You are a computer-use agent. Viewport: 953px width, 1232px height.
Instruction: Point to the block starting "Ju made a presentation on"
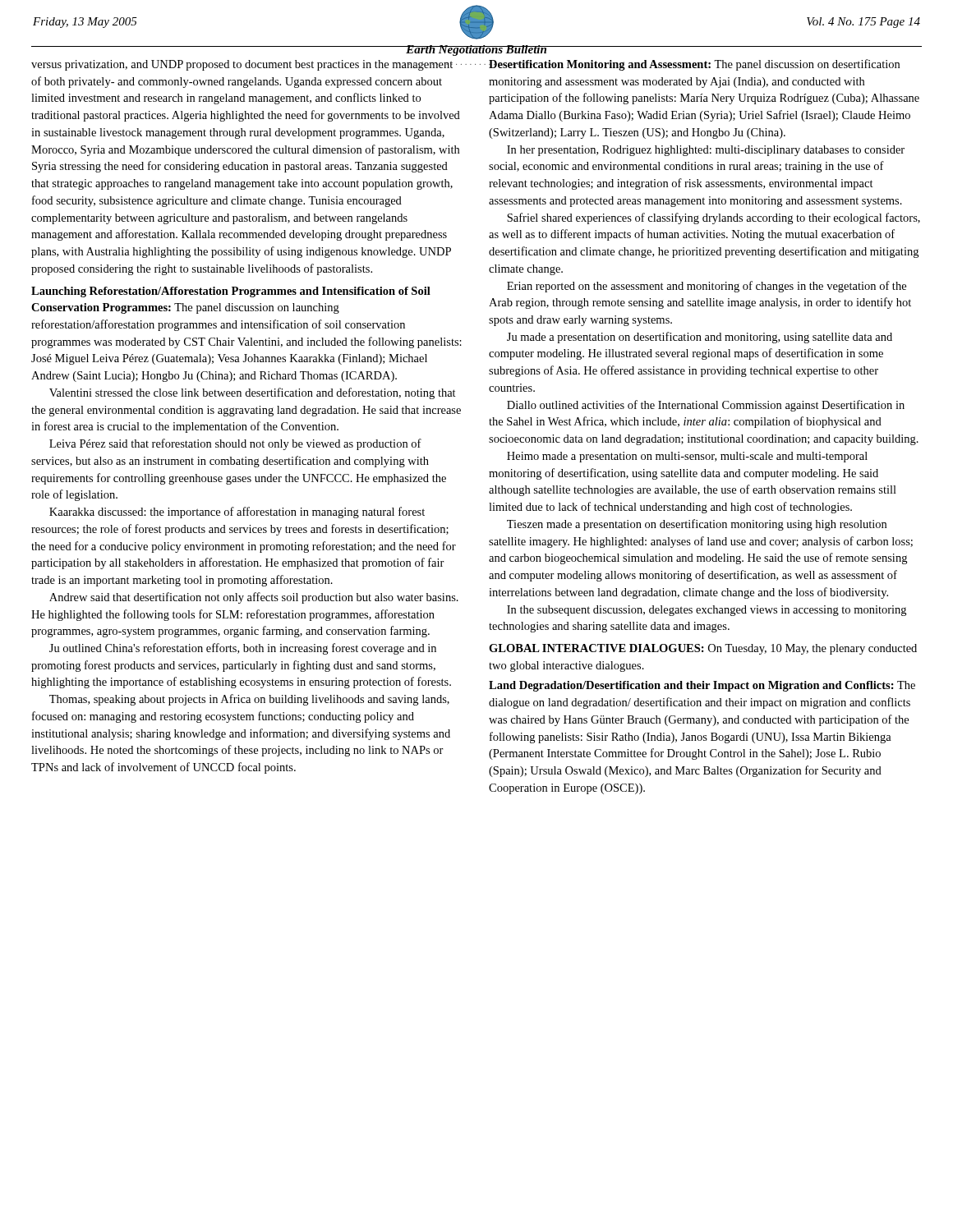705,362
